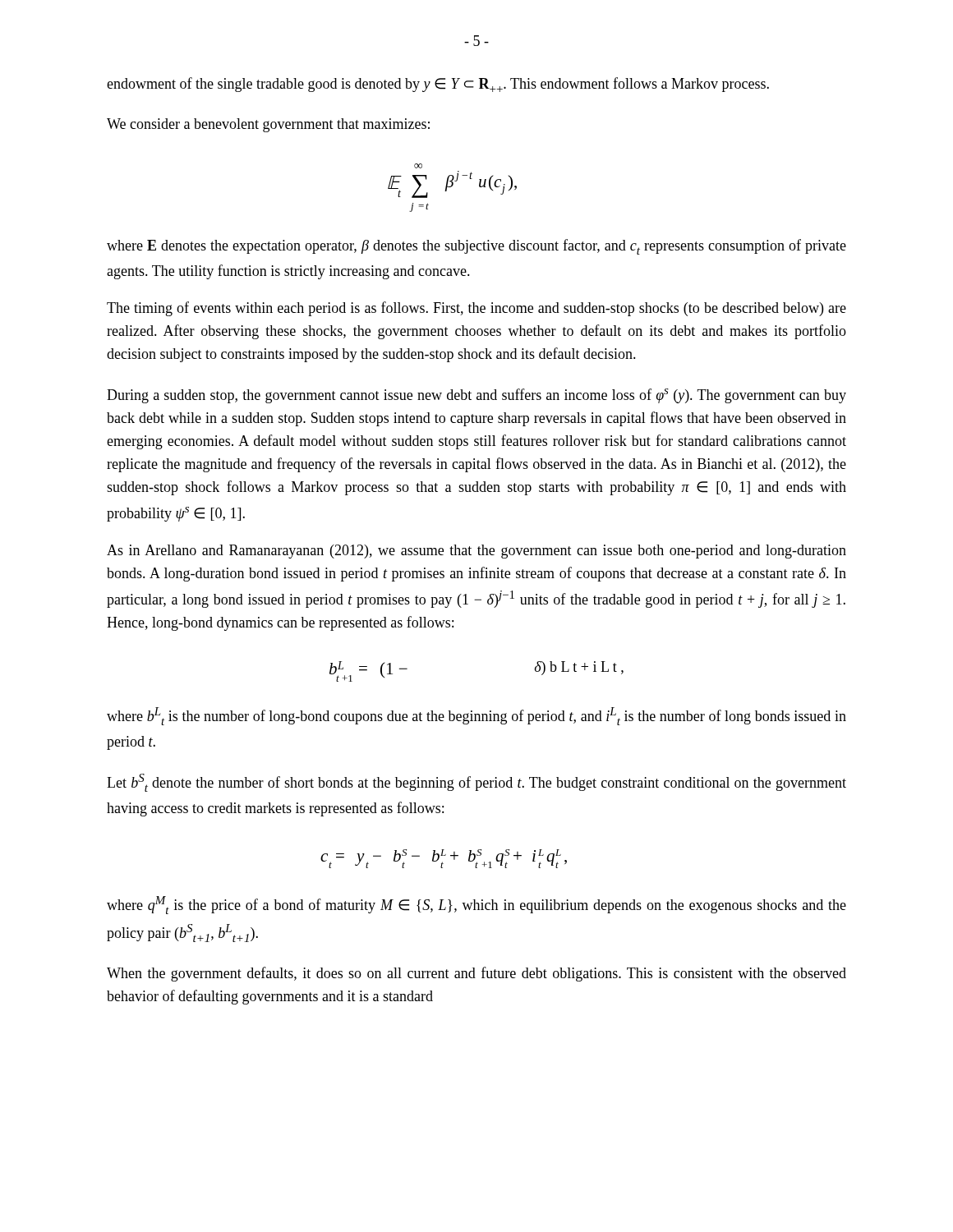Click on the formula containing "b L t +1 ="

point(382,671)
